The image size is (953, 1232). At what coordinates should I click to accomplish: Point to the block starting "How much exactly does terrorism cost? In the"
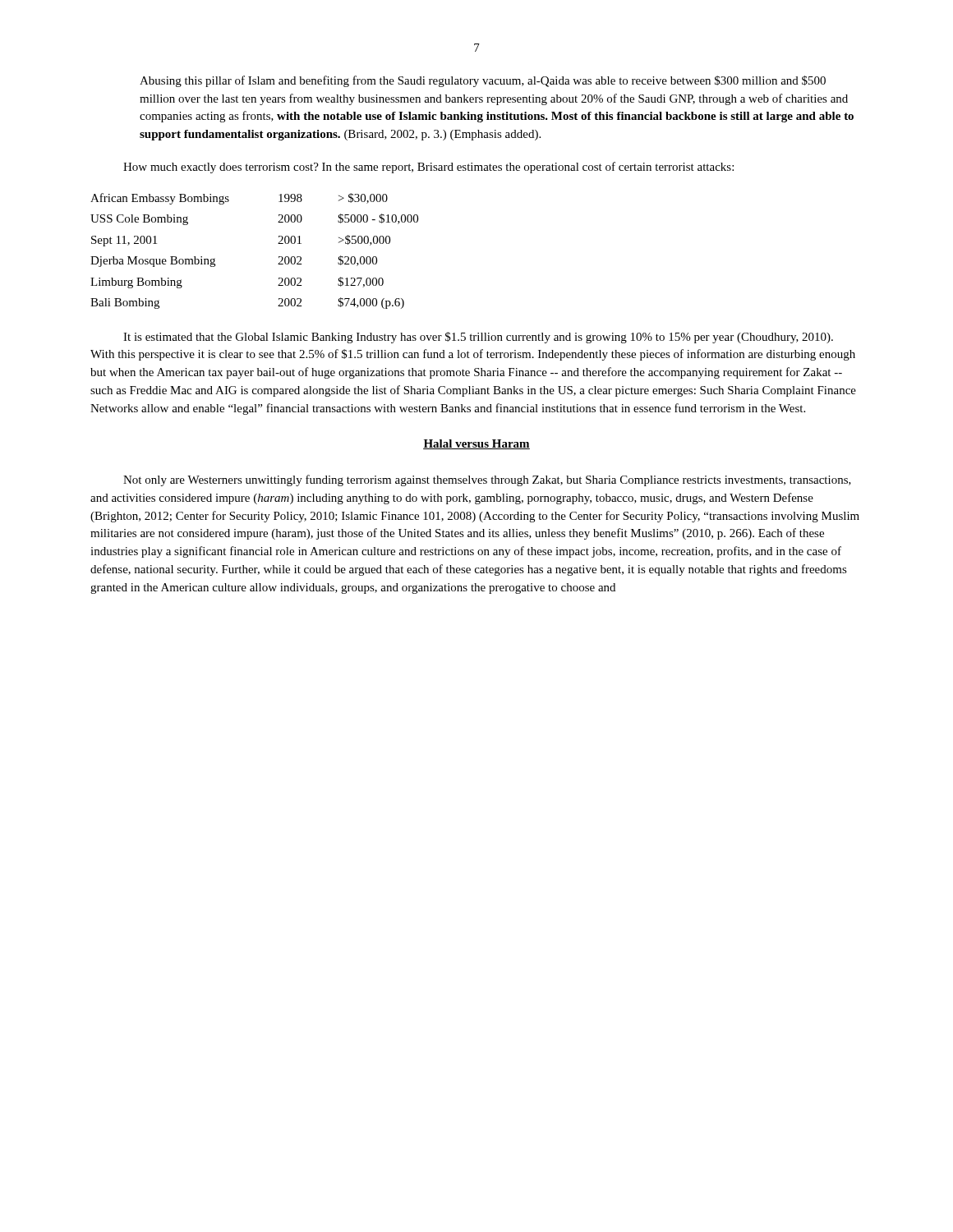[x=429, y=167]
